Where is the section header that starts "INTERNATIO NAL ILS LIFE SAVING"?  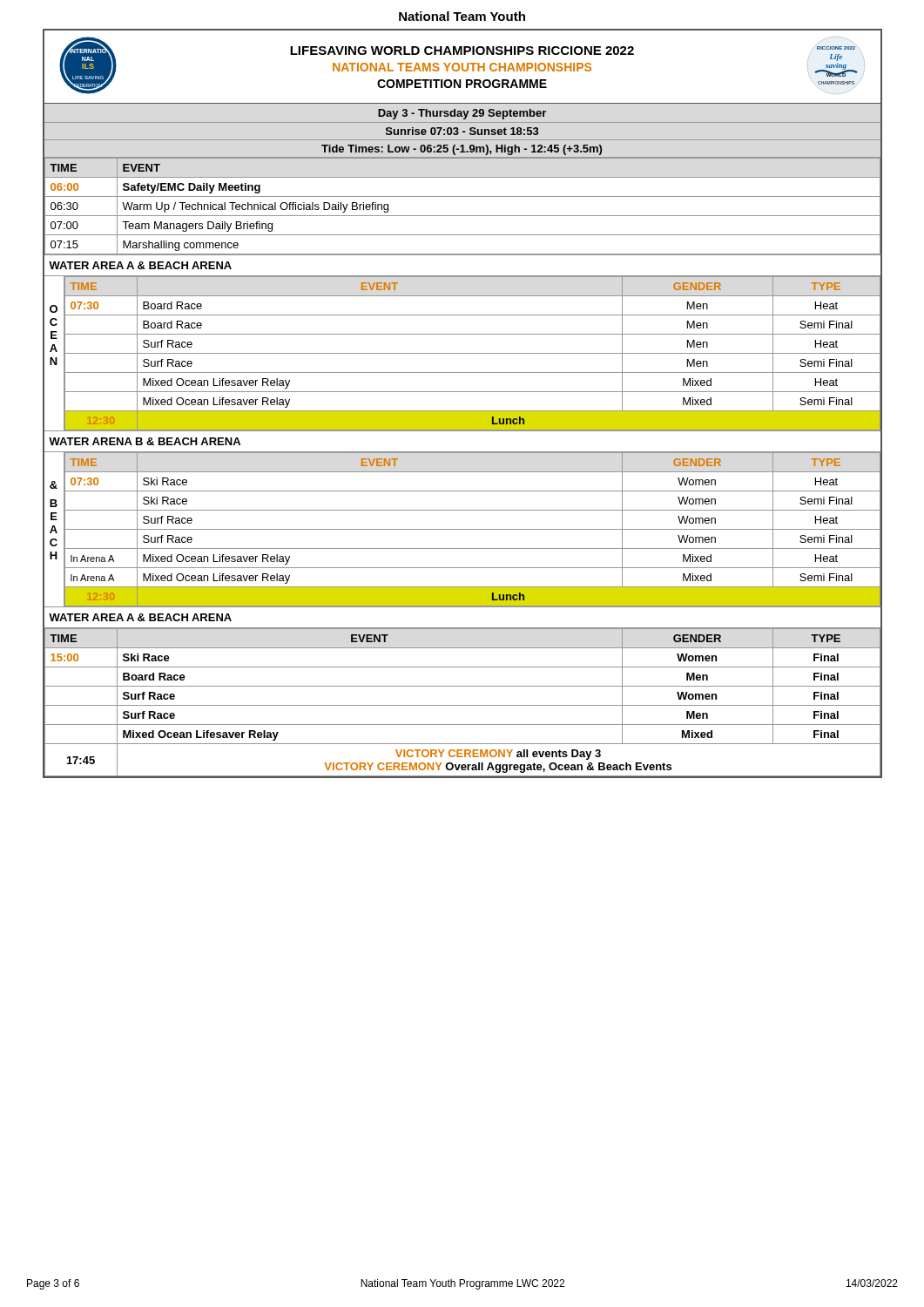point(462,67)
